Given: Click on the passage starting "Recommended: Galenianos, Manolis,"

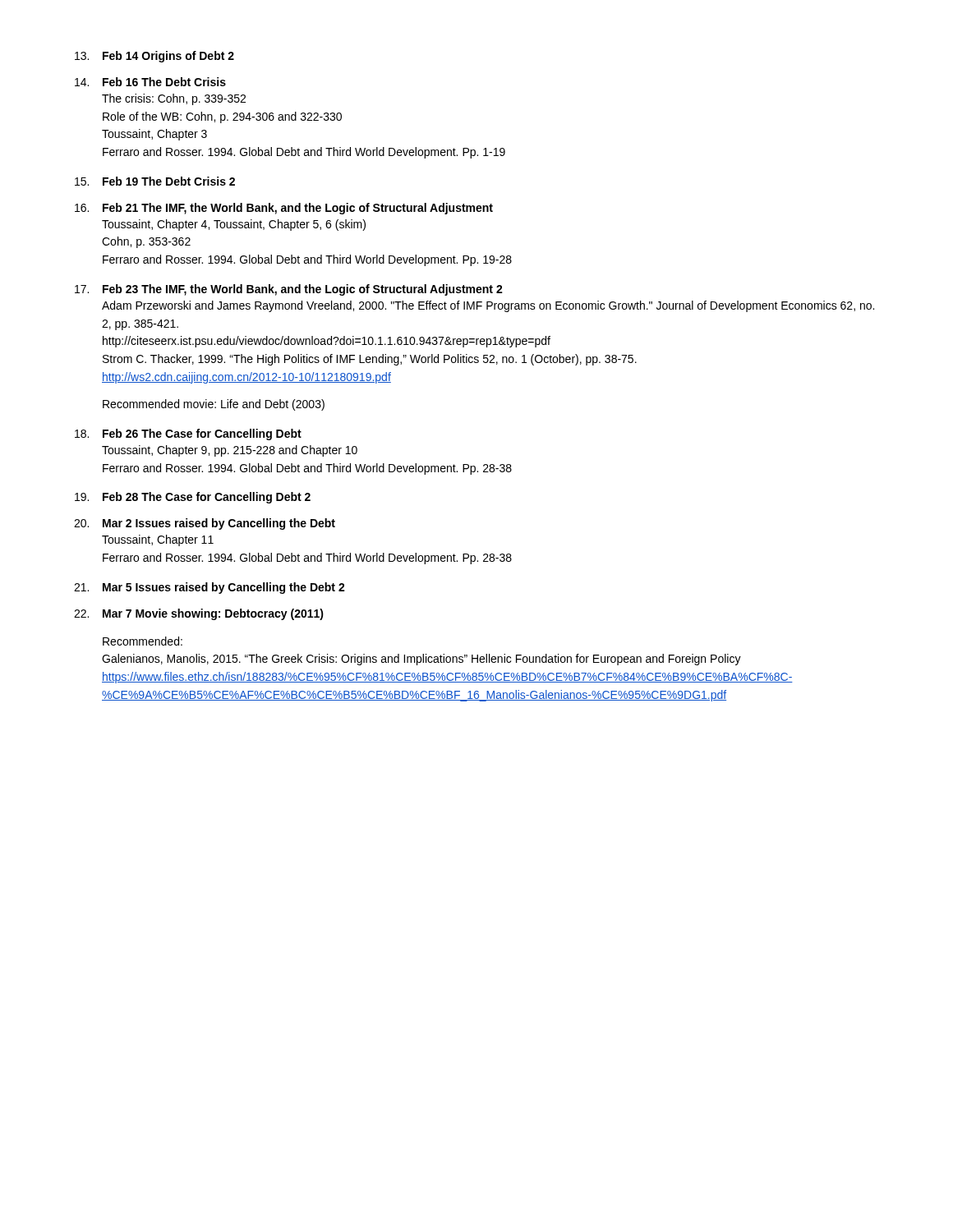Looking at the screenshot, I should point(490,669).
